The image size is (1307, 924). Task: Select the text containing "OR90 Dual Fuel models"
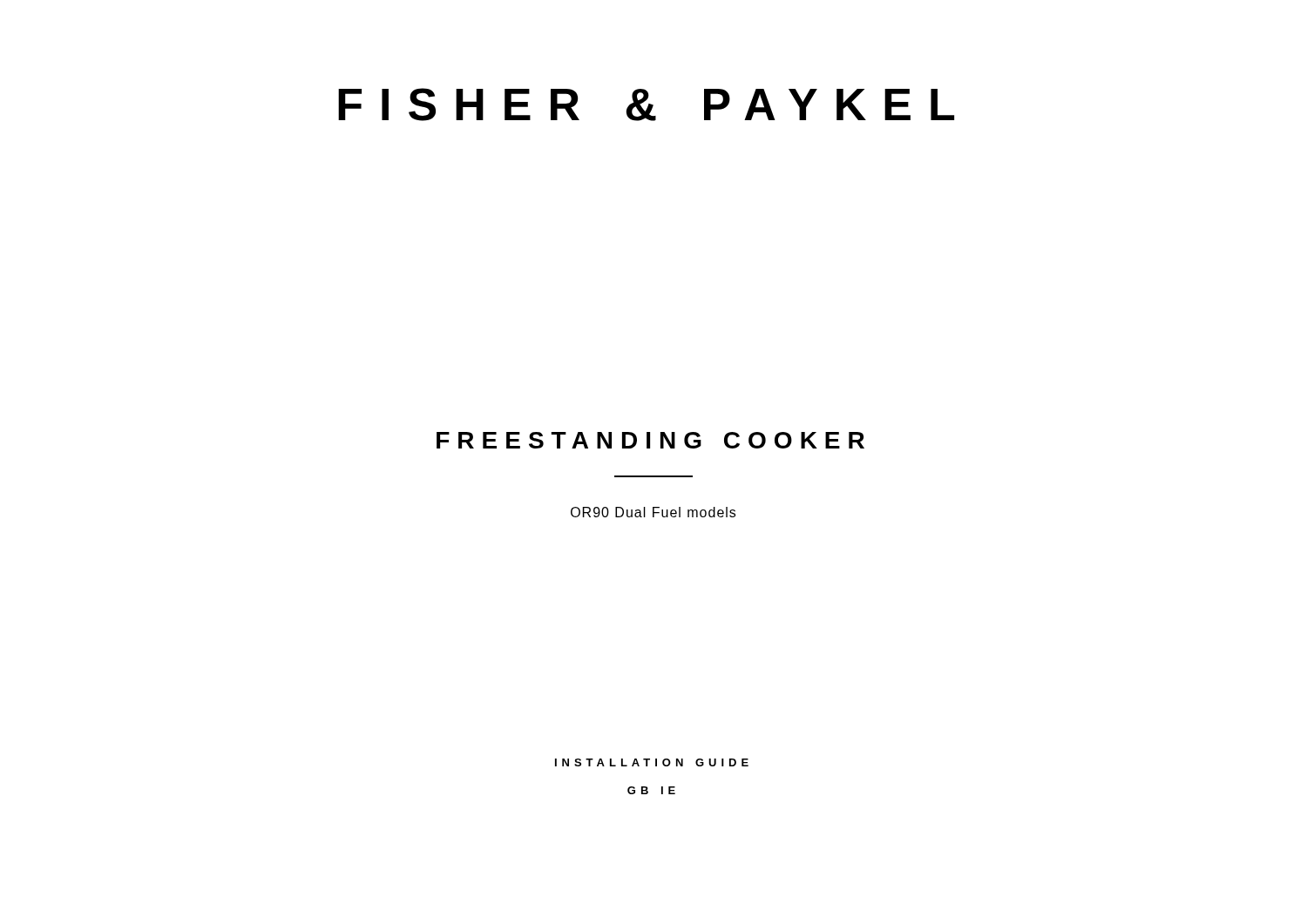(654, 513)
